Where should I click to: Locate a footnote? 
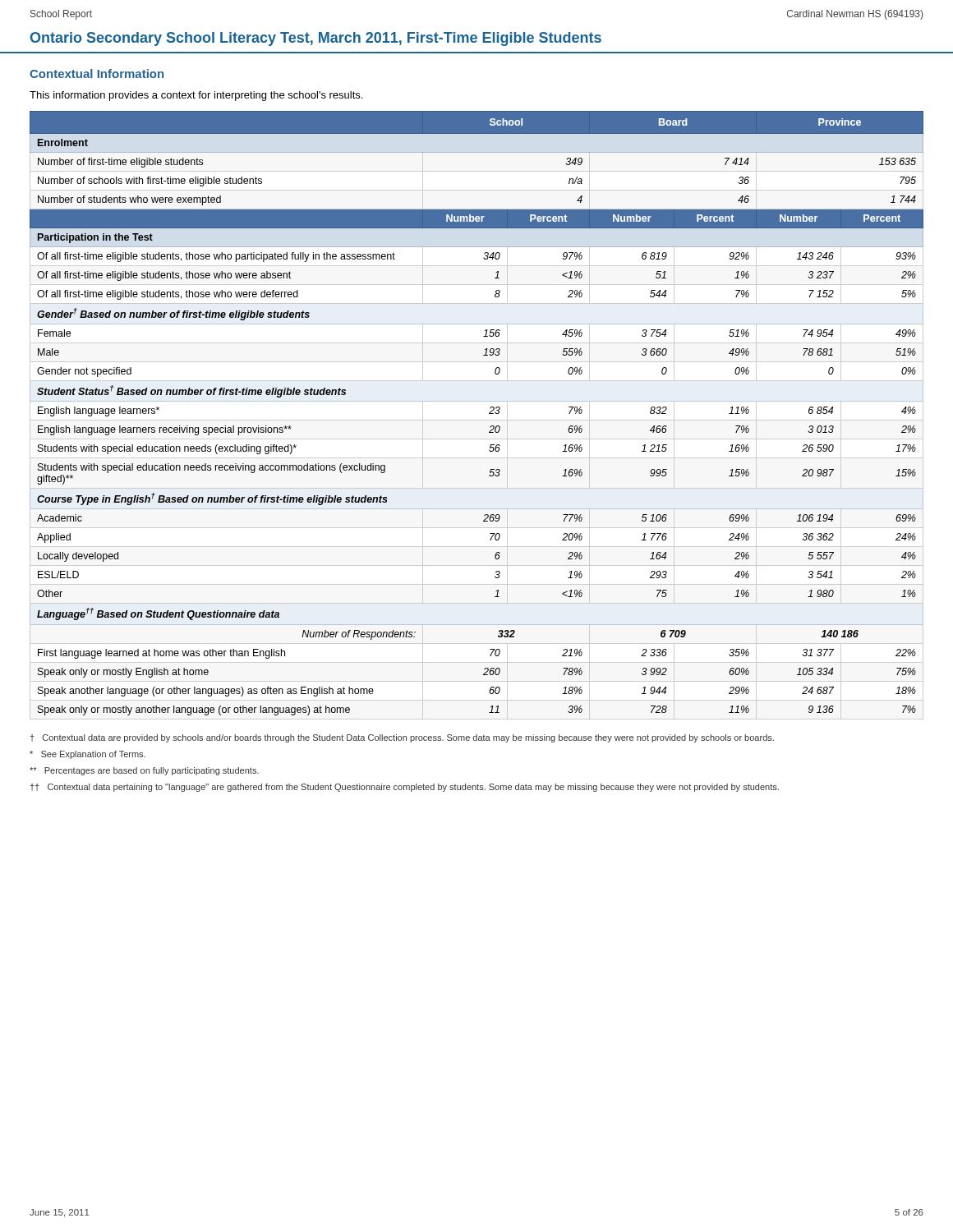(476, 762)
